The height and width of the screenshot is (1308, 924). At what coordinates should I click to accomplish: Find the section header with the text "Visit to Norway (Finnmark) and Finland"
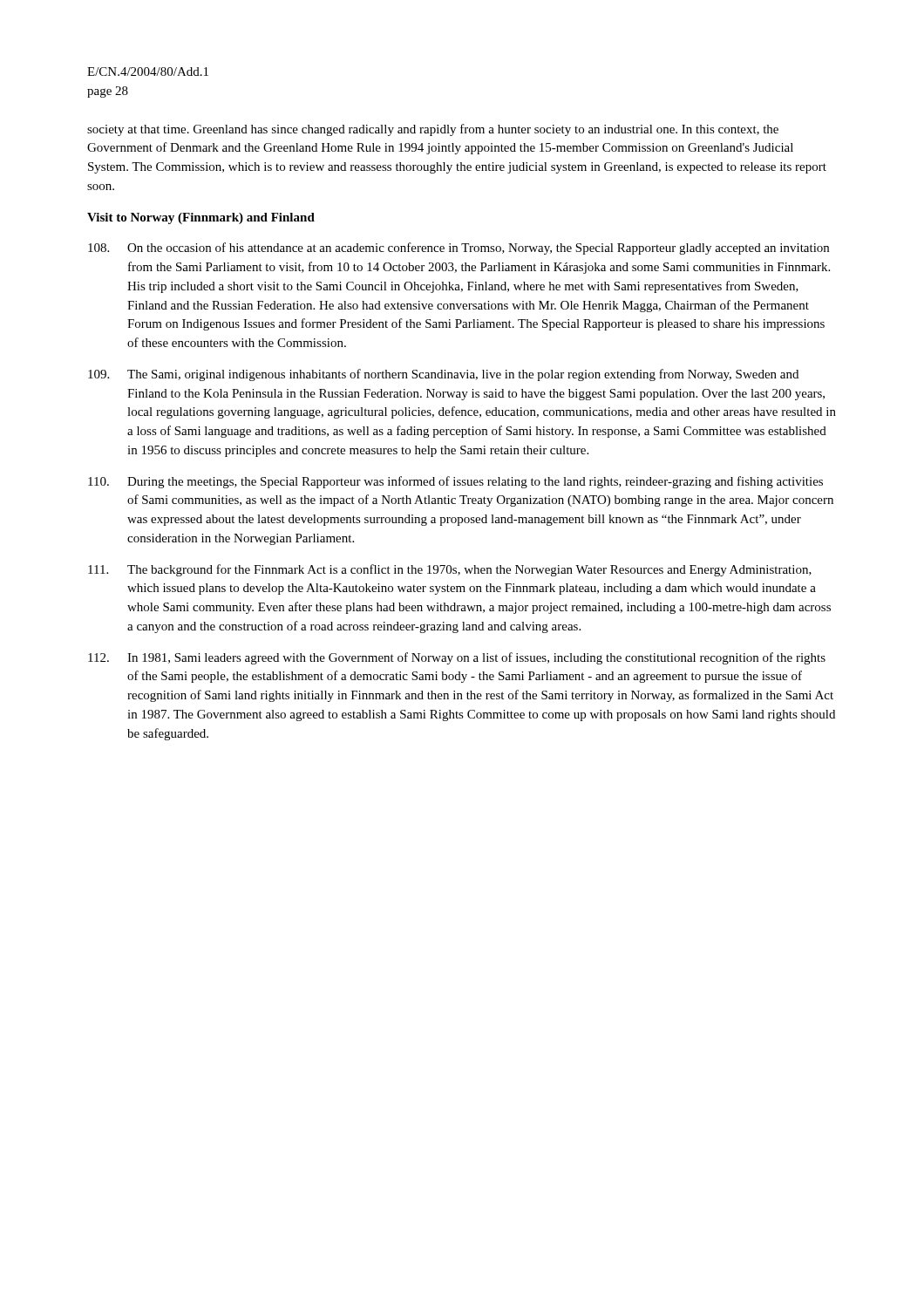[x=201, y=218]
